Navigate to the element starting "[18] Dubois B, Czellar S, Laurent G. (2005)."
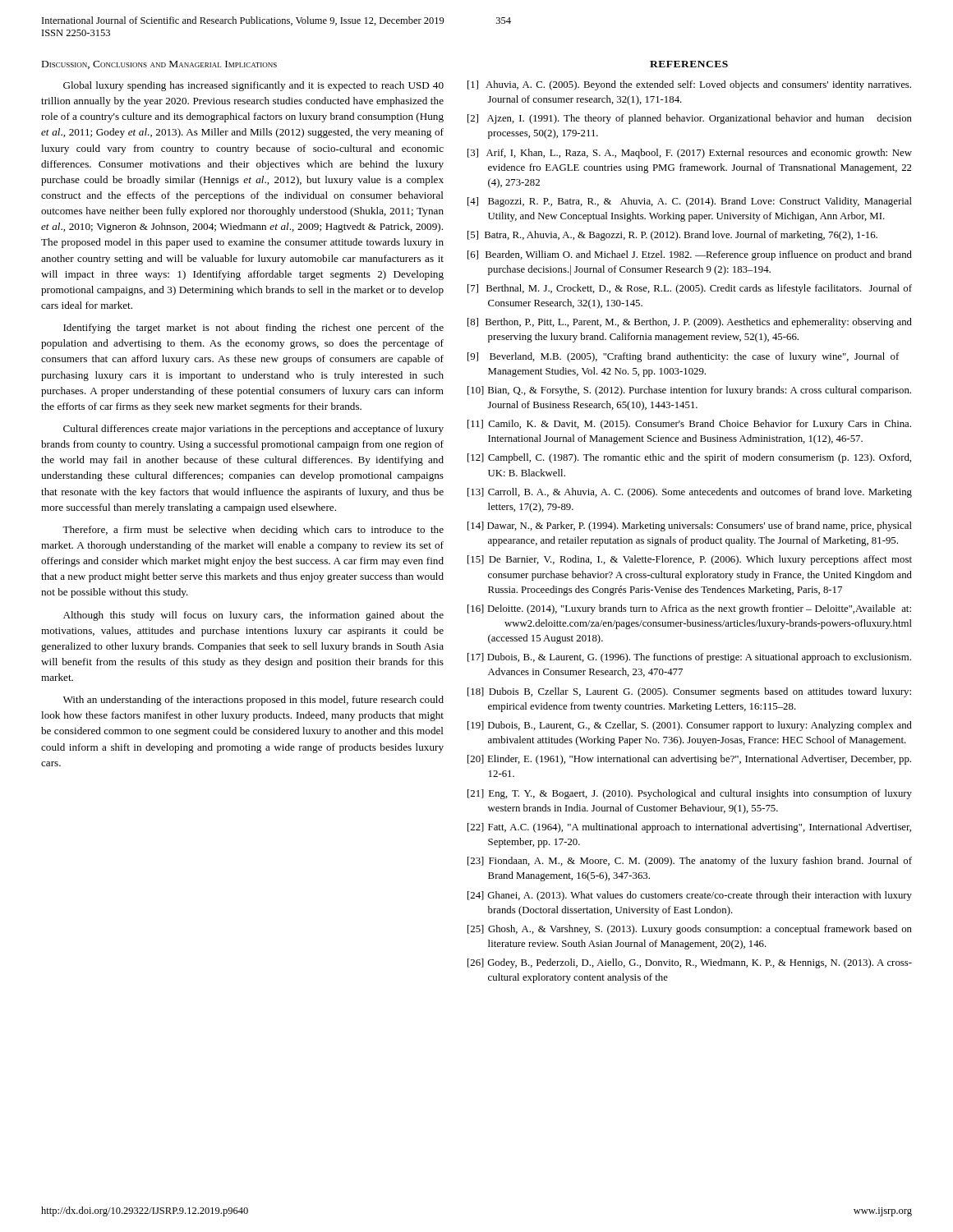Viewport: 953px width, 1232px height. [x=689, y=699]
